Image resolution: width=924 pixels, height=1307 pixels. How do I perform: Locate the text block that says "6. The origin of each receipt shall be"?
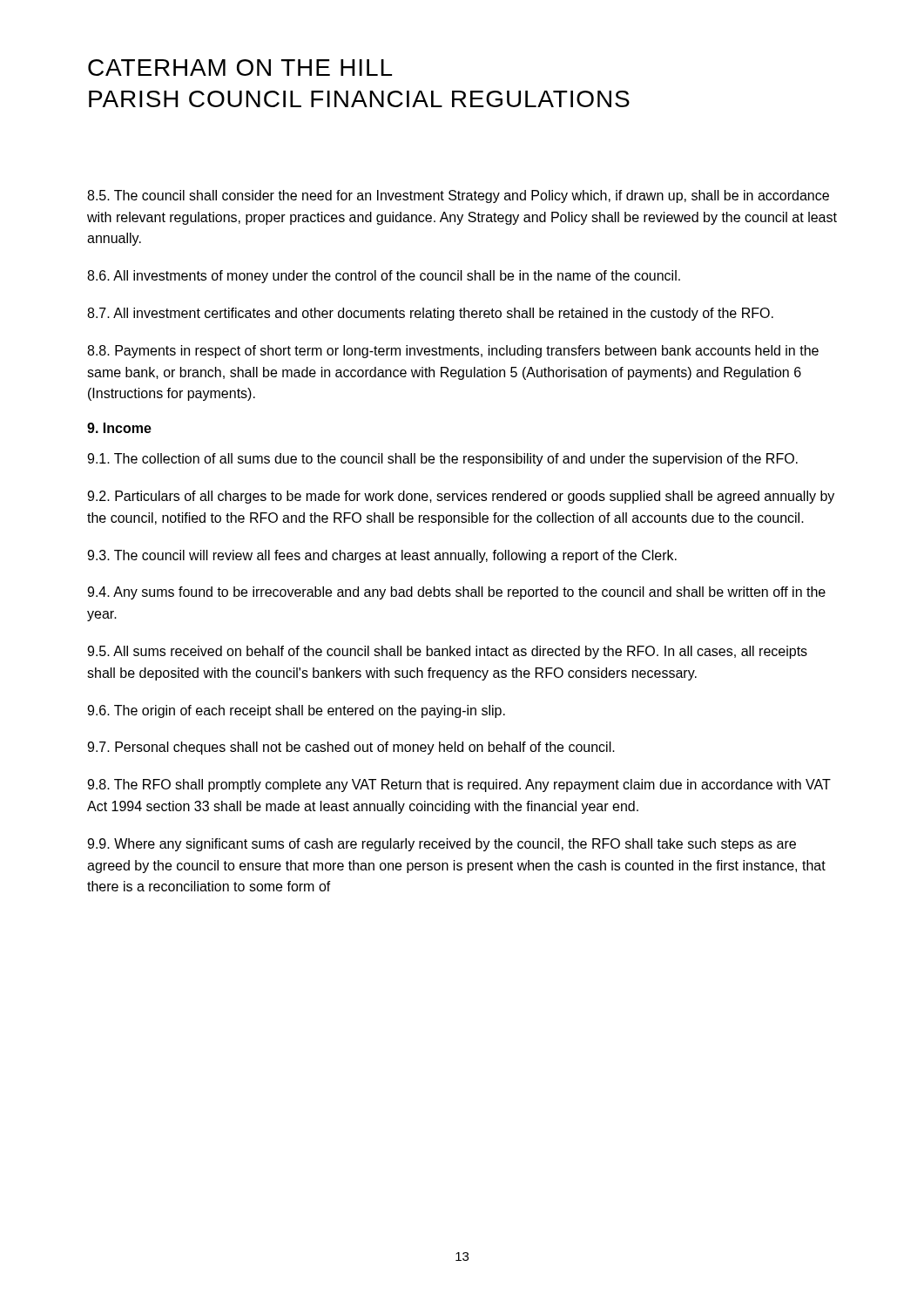point(297,710)
